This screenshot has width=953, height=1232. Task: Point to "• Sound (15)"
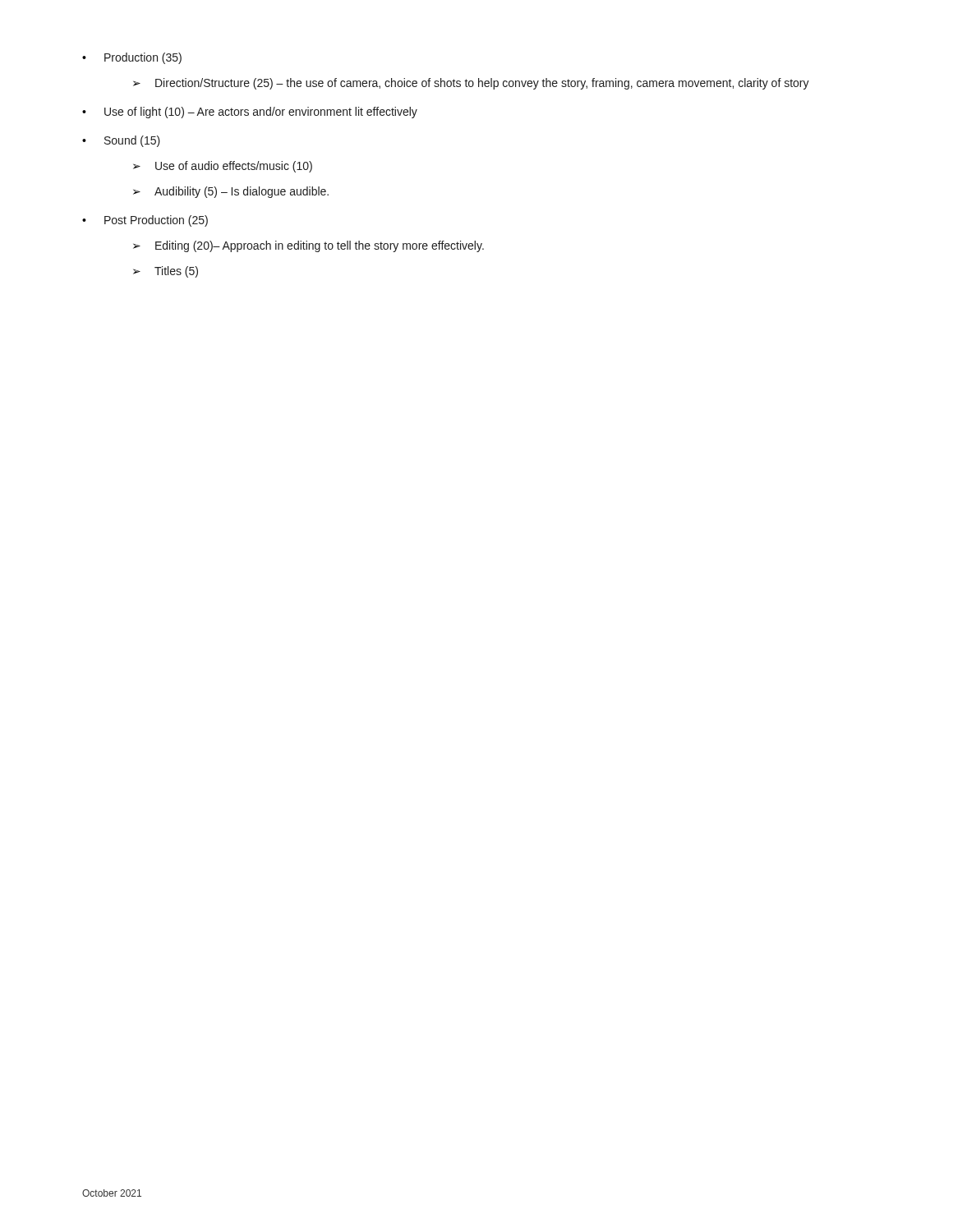tap(121, 141)
